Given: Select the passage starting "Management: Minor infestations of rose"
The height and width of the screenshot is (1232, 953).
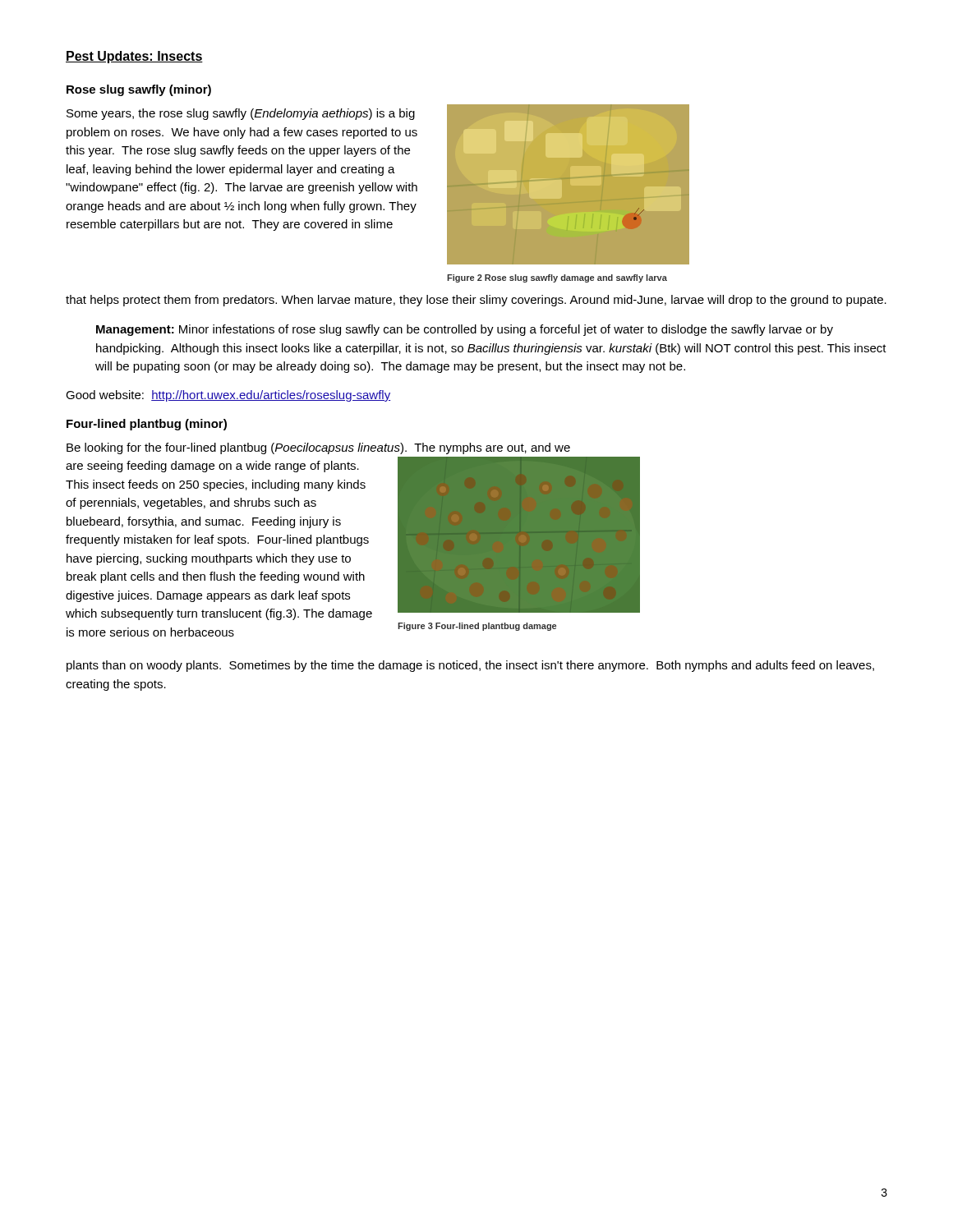Looking at the screenshot, I should click(491, 348).
